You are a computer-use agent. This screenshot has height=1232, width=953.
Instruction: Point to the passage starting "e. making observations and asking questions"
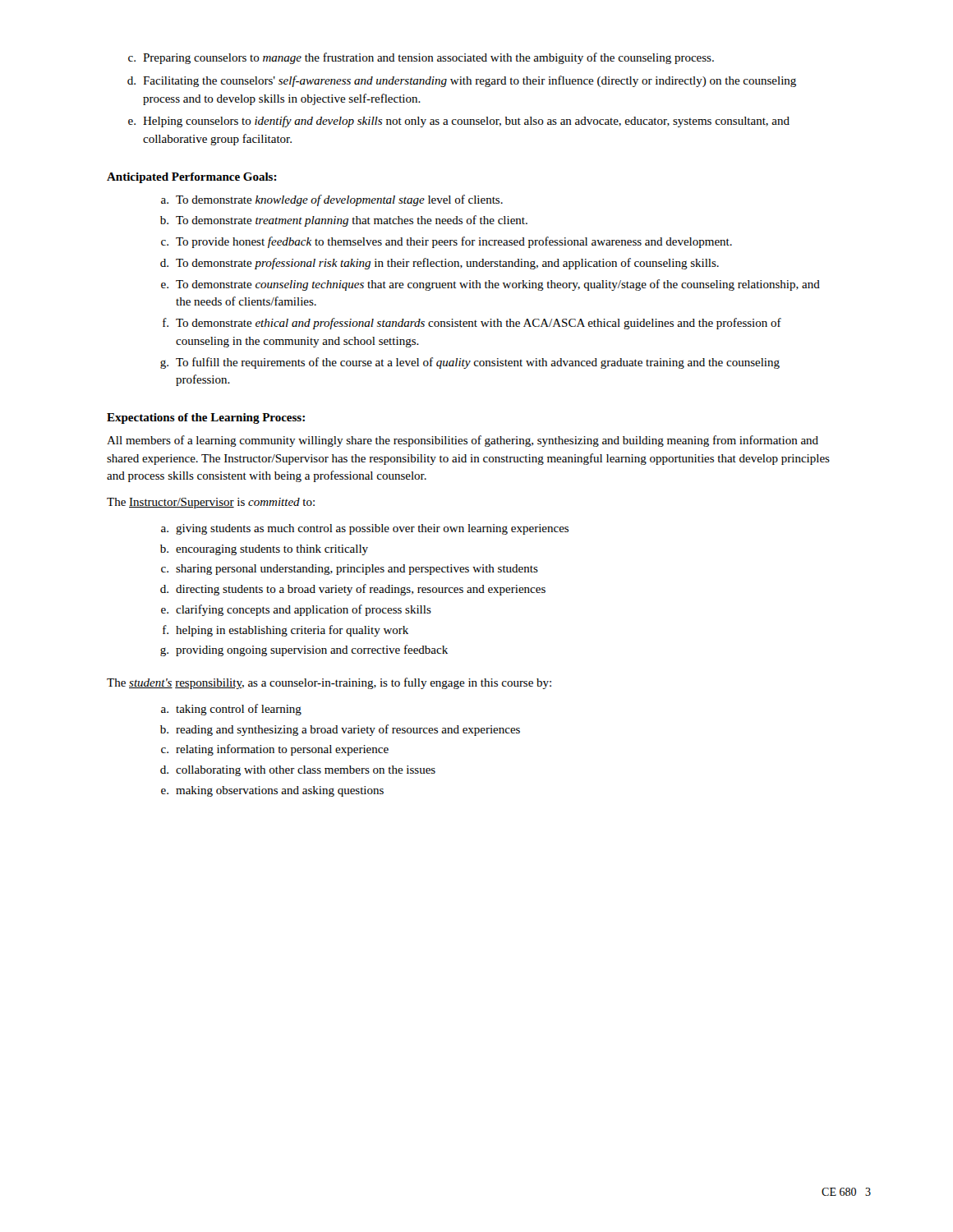[x=272, y=791]
